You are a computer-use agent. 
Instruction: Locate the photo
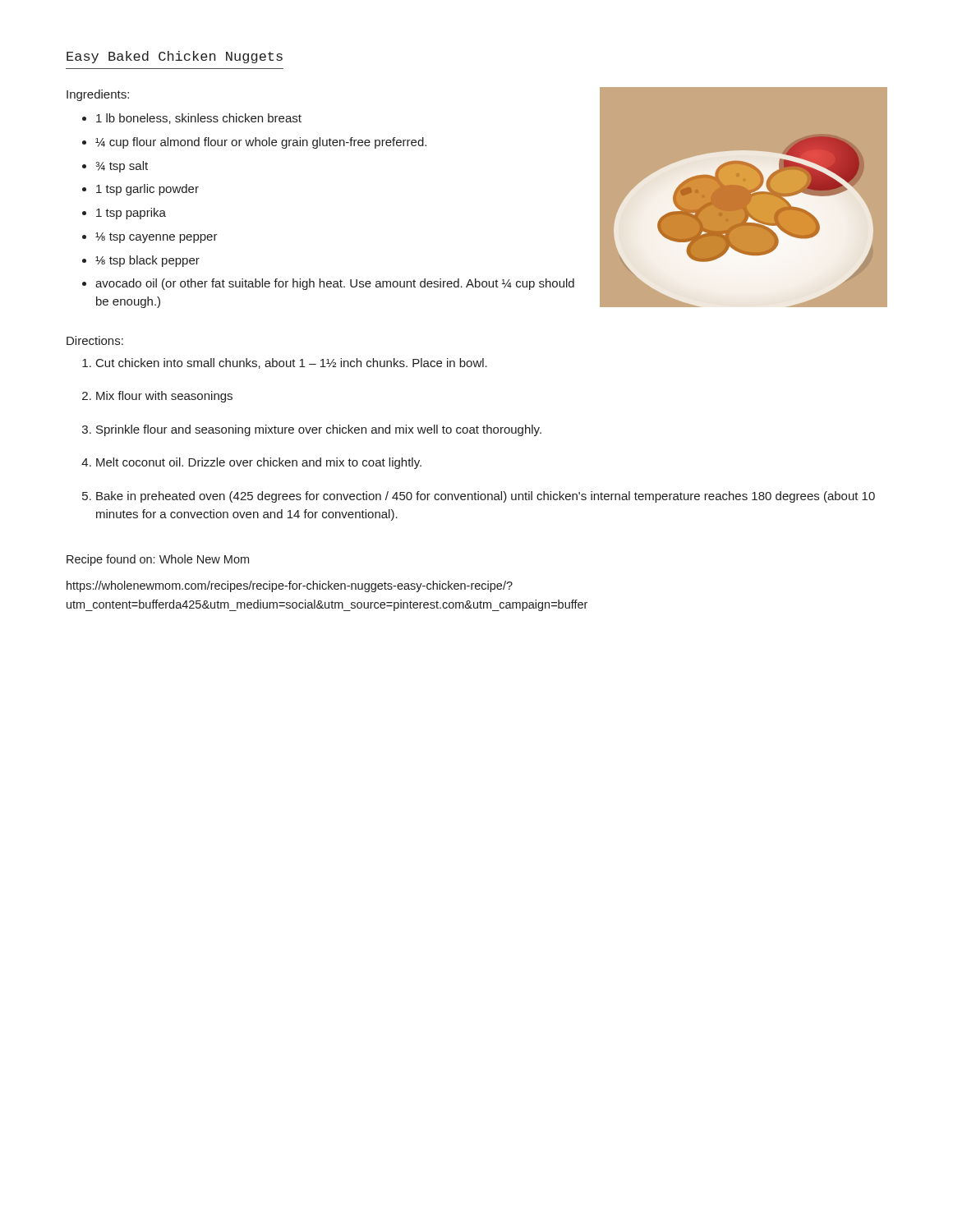point(743,198)
